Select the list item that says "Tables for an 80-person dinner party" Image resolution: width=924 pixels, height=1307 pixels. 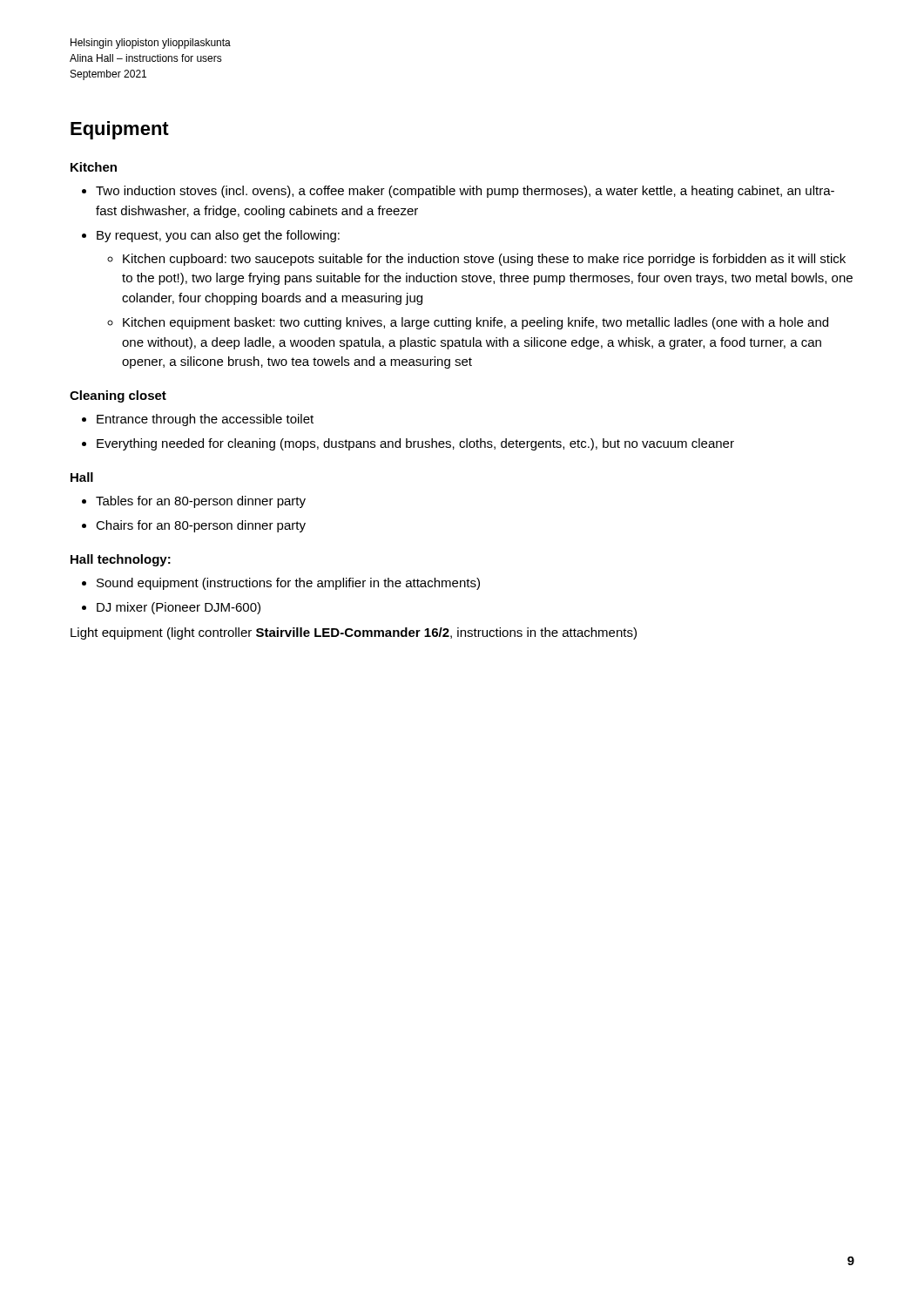(201, 500)
